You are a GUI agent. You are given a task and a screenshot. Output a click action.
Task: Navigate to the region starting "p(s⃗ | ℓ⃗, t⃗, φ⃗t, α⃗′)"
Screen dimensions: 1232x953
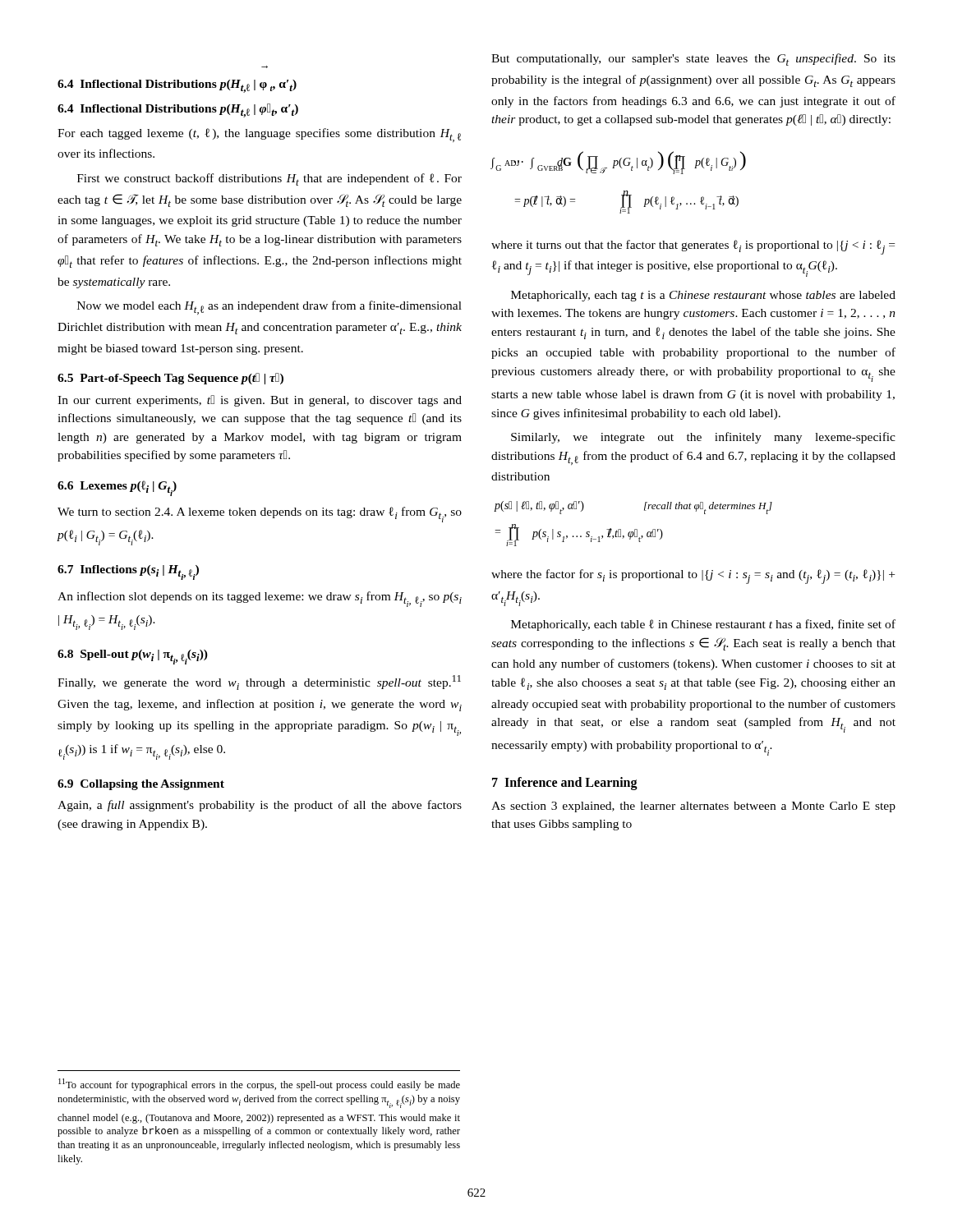tap(539, 507)
